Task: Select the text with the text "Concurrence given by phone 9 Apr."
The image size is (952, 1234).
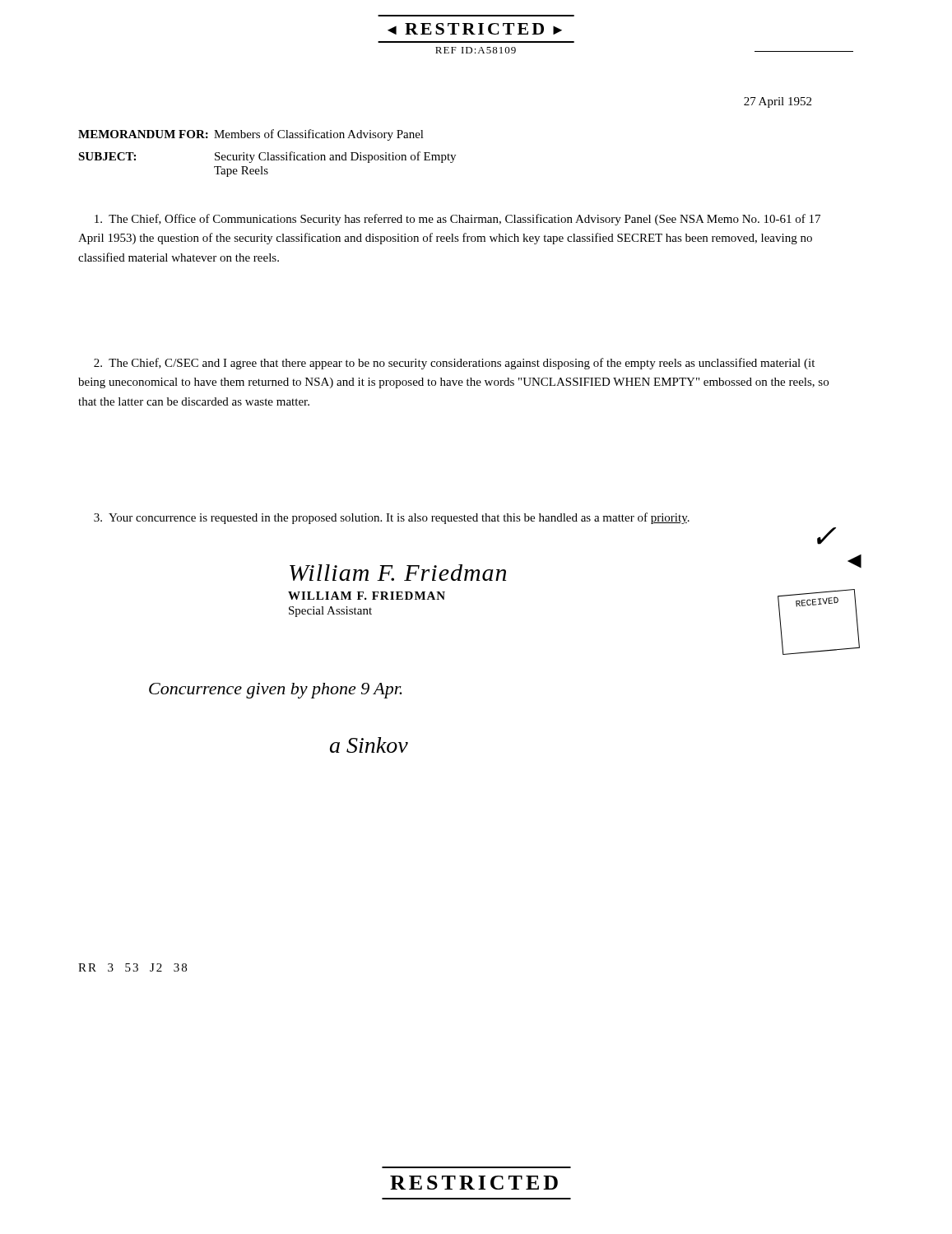Action: (x=276, y=688)
